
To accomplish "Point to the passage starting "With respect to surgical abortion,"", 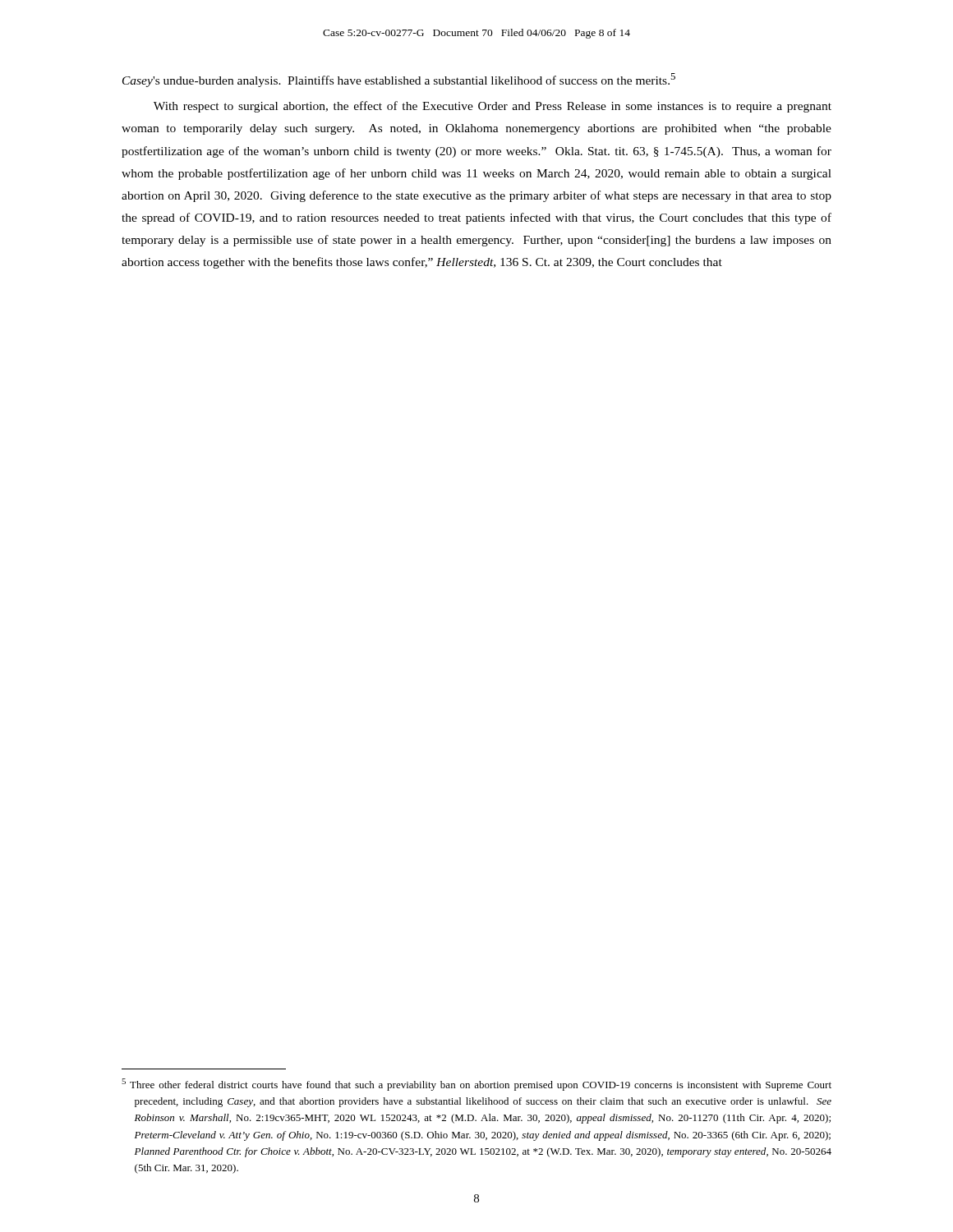I will 476,184.
